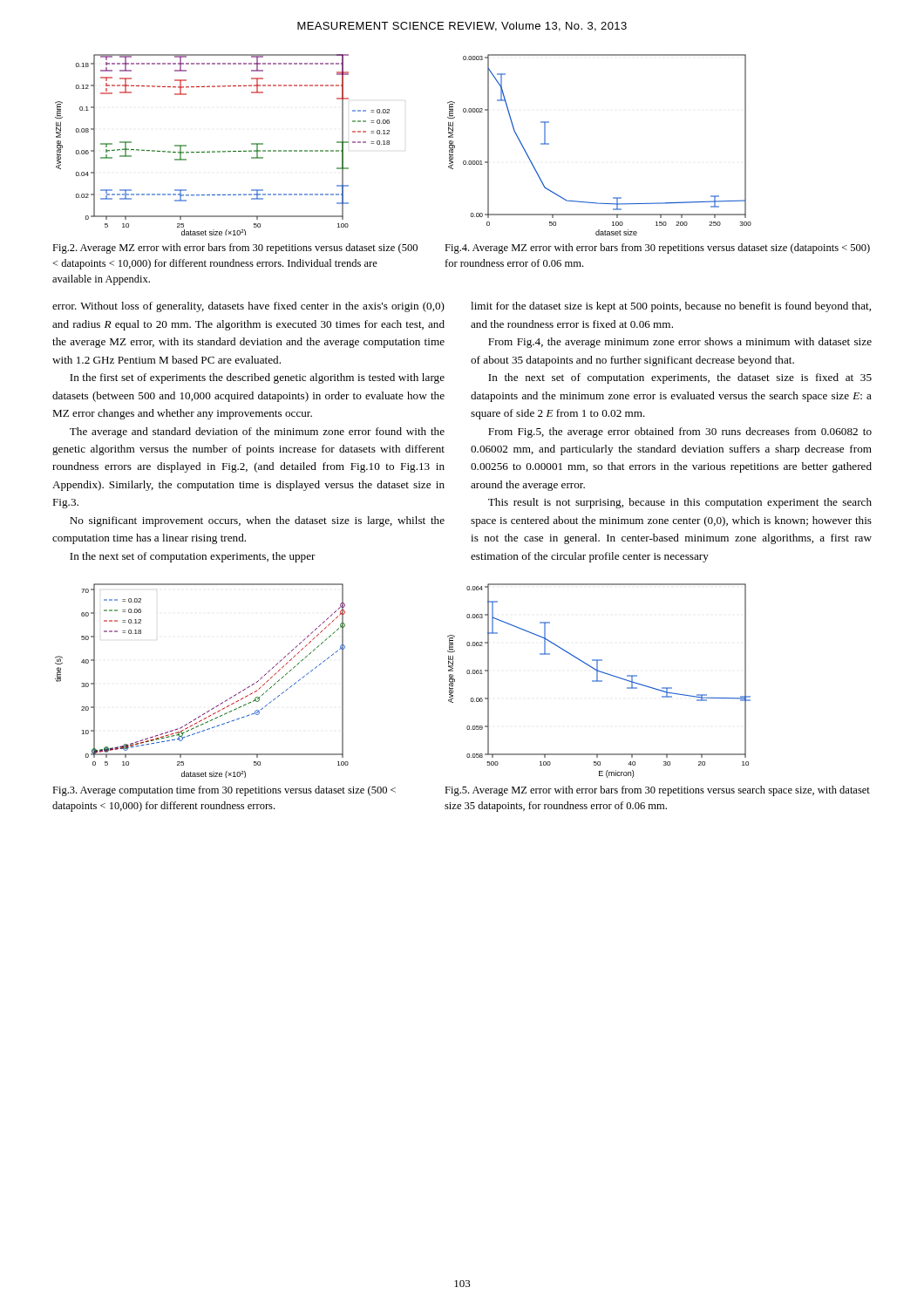Point to the element starting "Fig.3. Average computation"
The height and width of the screenshot is (1308, 924).
[x=224, y=798]
